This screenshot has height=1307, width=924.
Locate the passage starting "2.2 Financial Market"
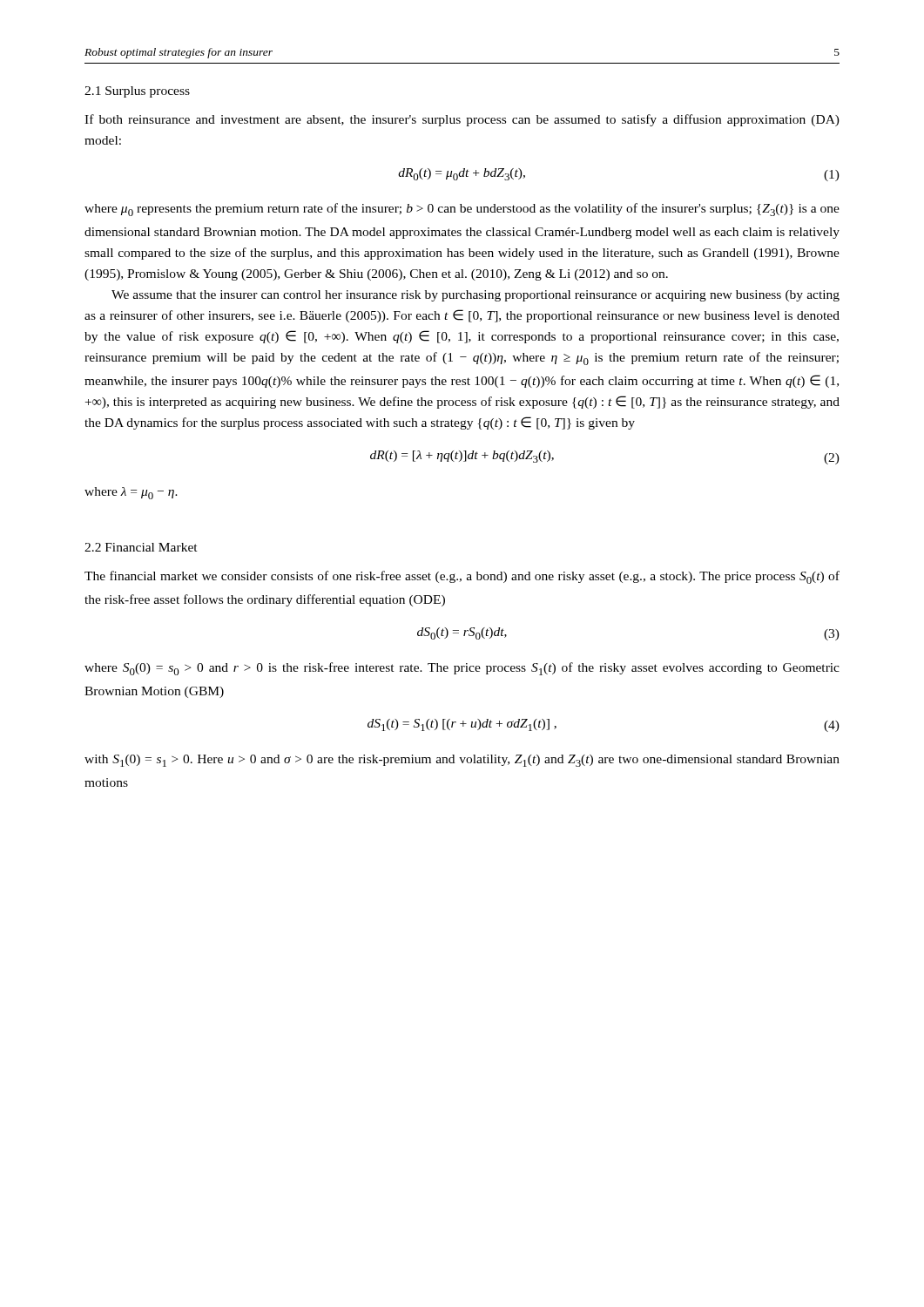(x=141, y=547)
